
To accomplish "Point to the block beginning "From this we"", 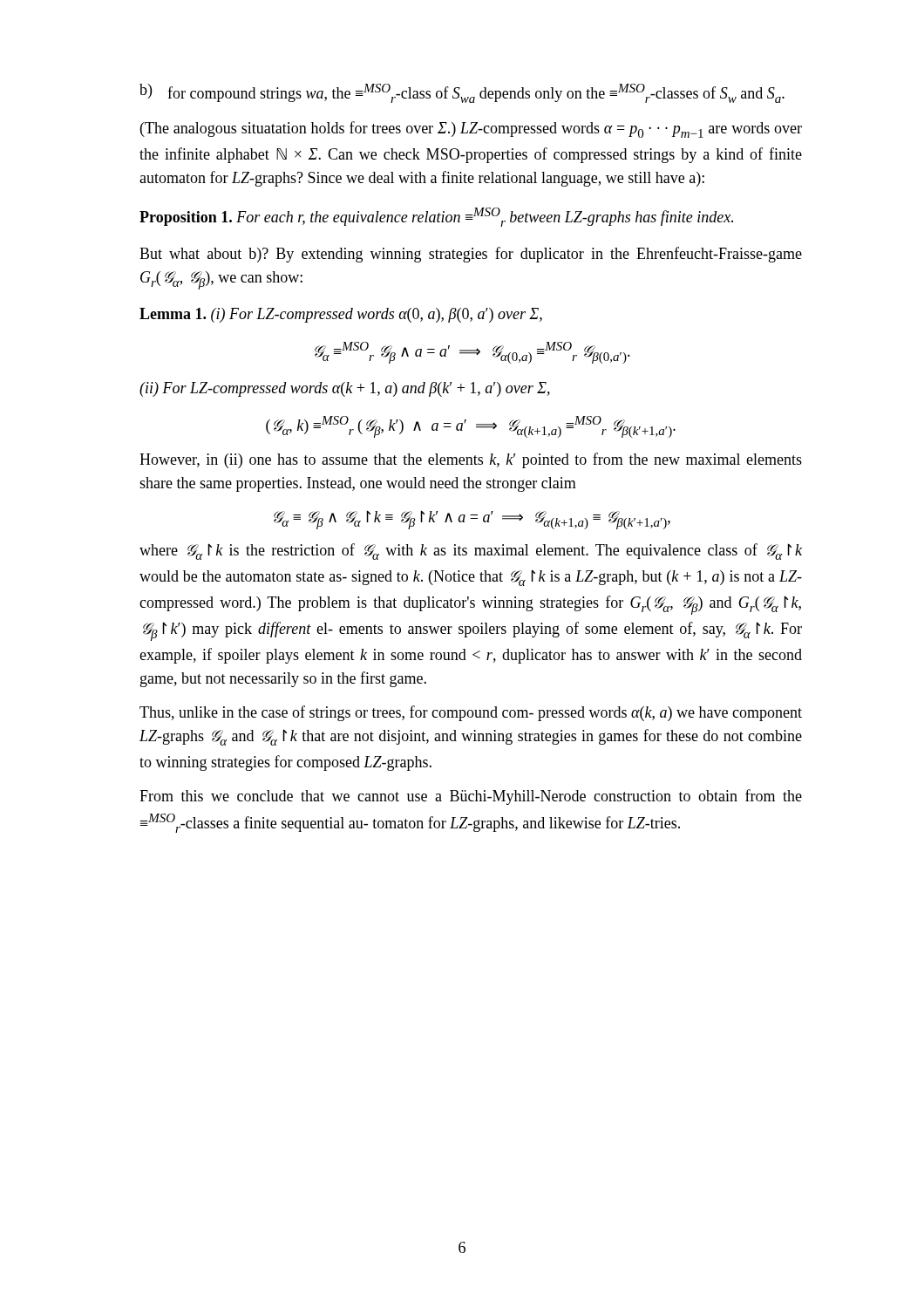I will (x=471, y=812).
